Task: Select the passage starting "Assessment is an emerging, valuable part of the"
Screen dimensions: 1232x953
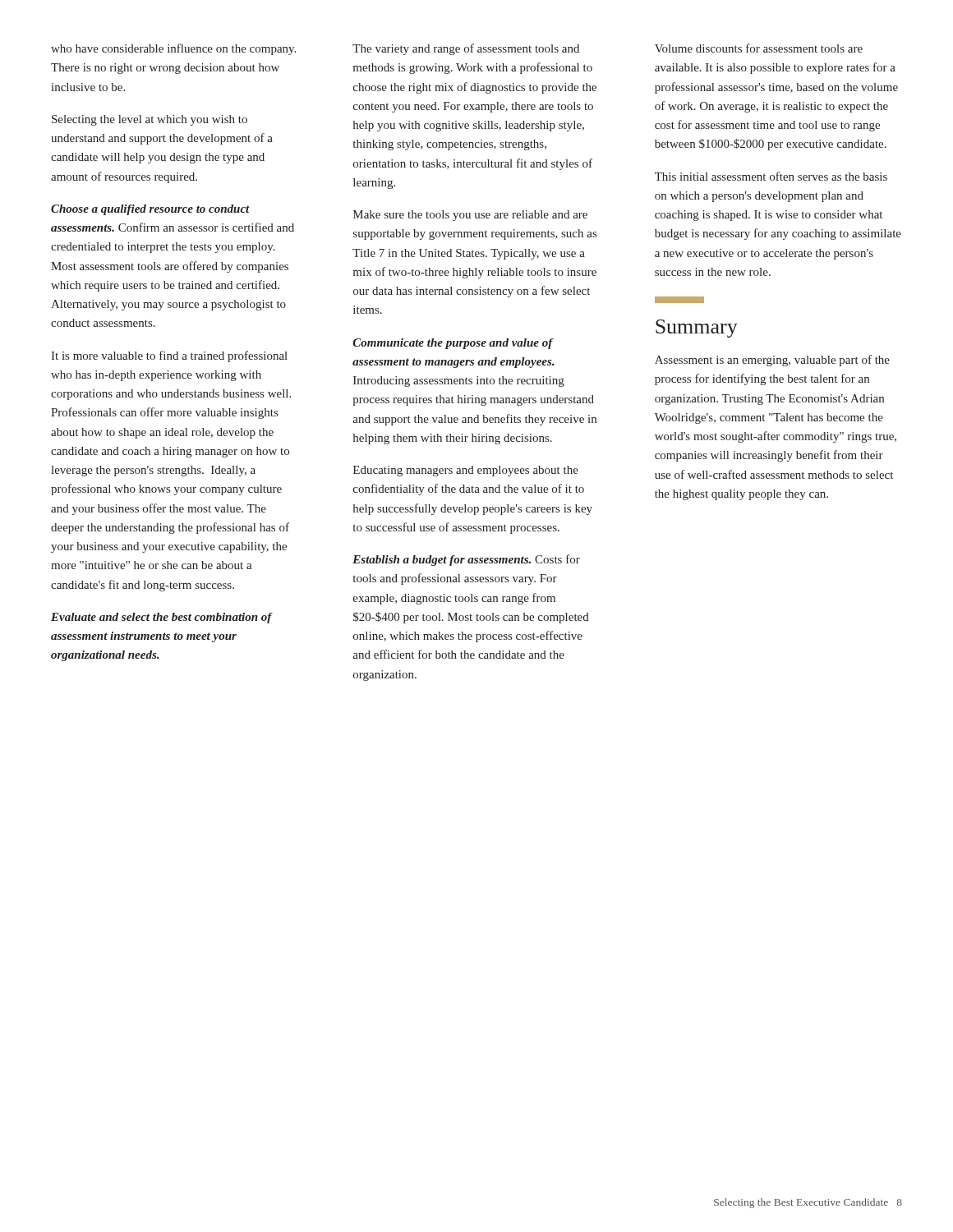Action: [778, 427]
